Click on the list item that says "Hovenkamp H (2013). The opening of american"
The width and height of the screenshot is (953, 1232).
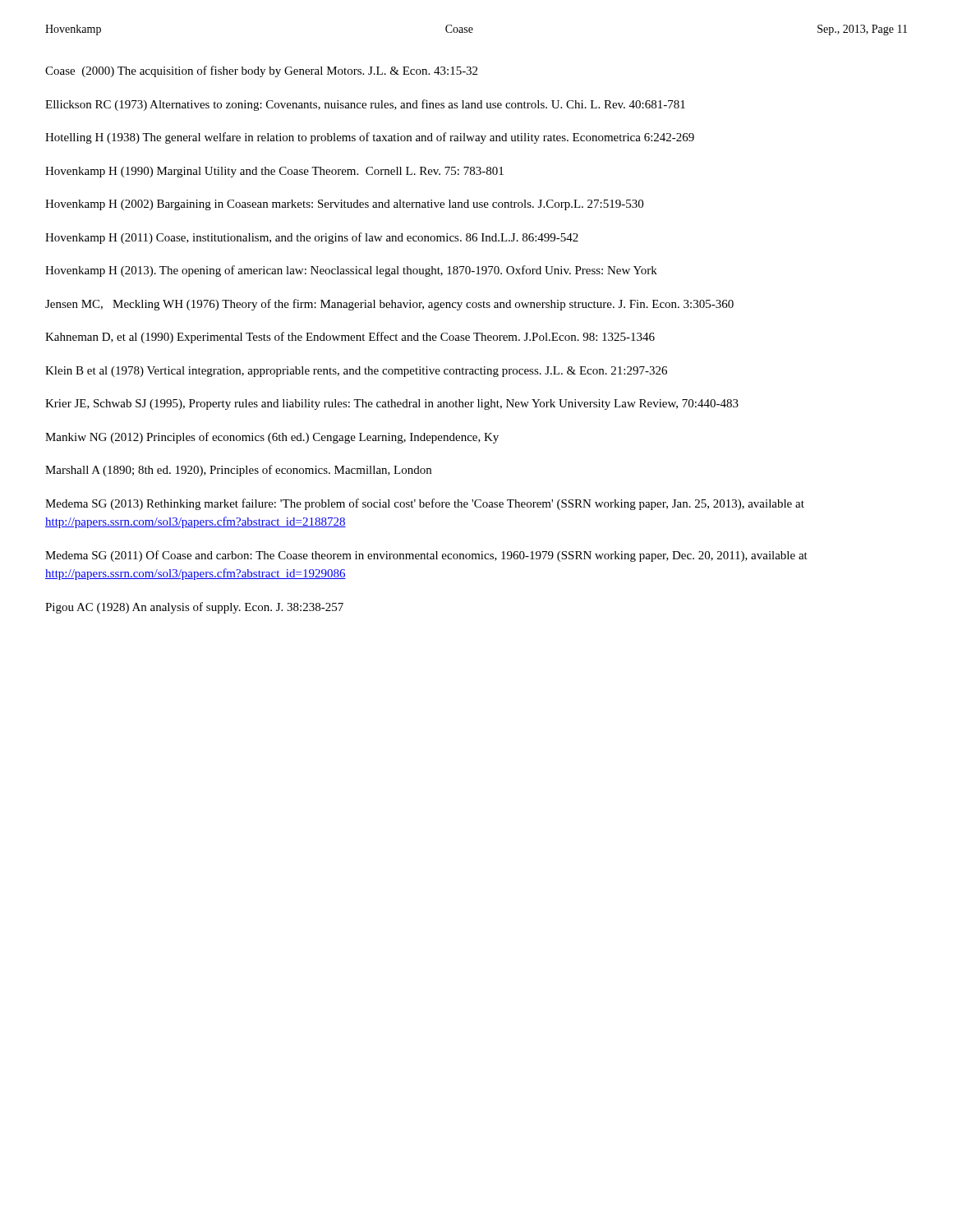(351, 270)
